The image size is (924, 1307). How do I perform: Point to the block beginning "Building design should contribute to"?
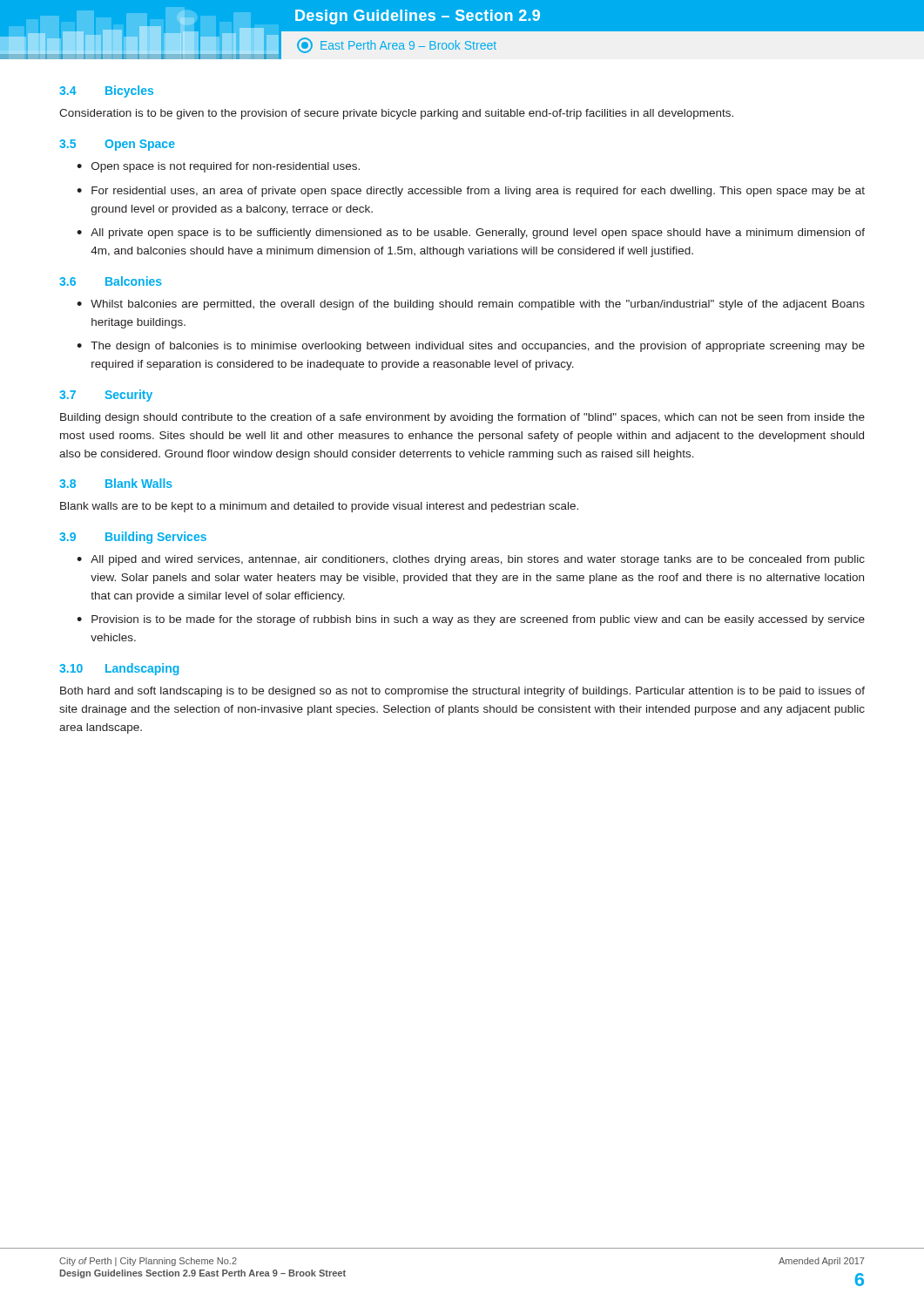(x=462, y=435)
